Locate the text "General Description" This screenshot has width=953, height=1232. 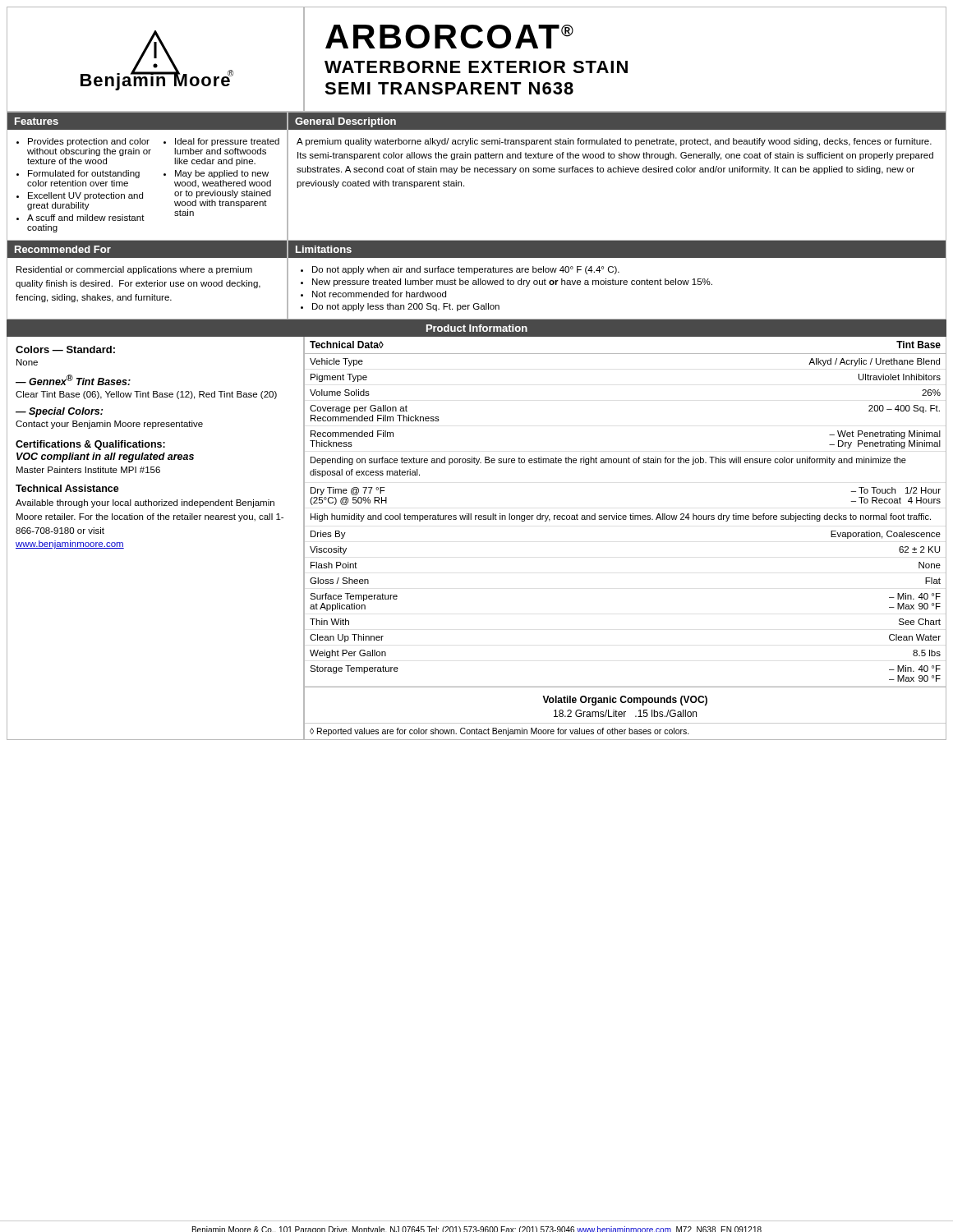[346, 121]
